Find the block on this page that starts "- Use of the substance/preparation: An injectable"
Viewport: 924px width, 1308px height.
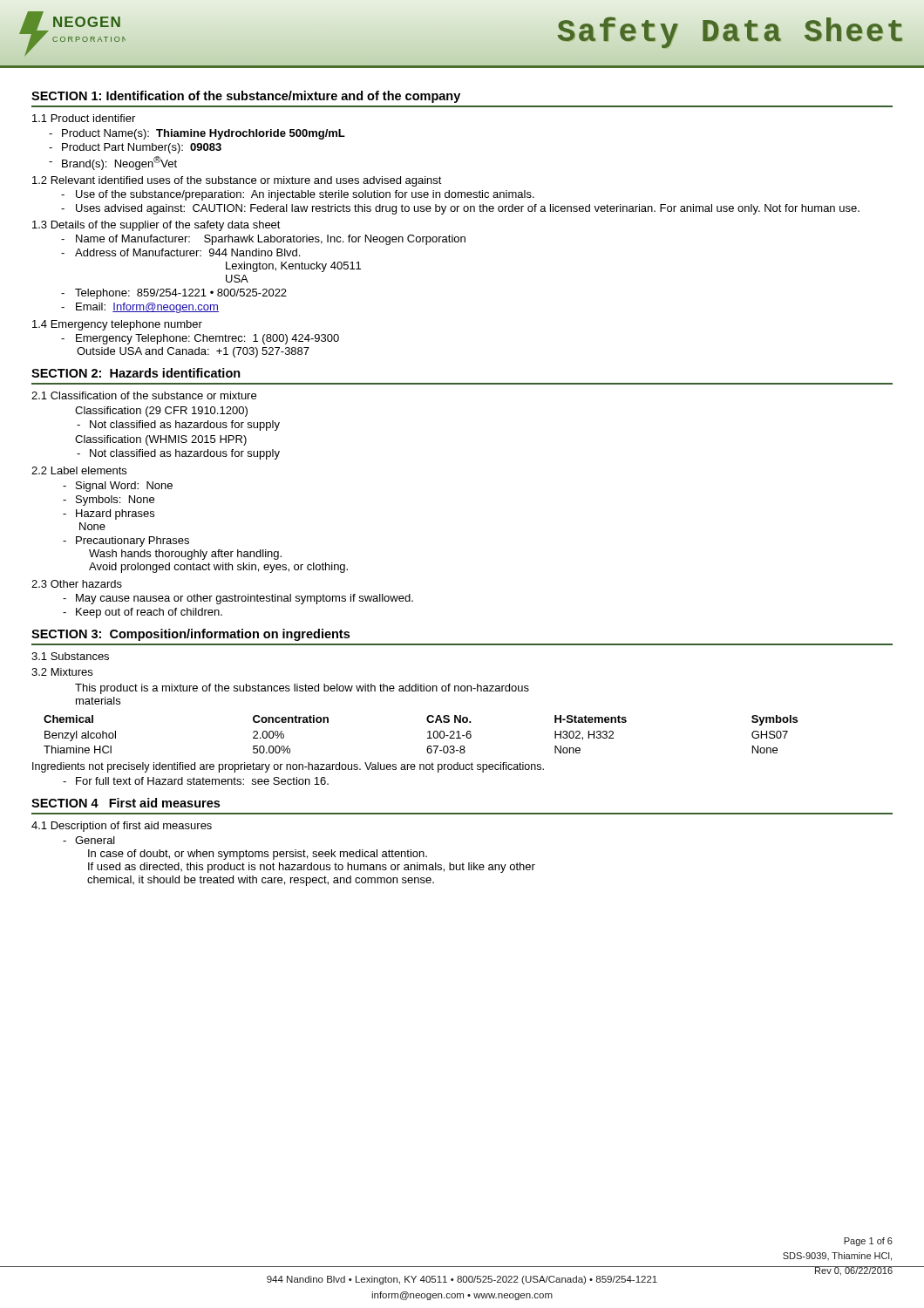point(305,194)
